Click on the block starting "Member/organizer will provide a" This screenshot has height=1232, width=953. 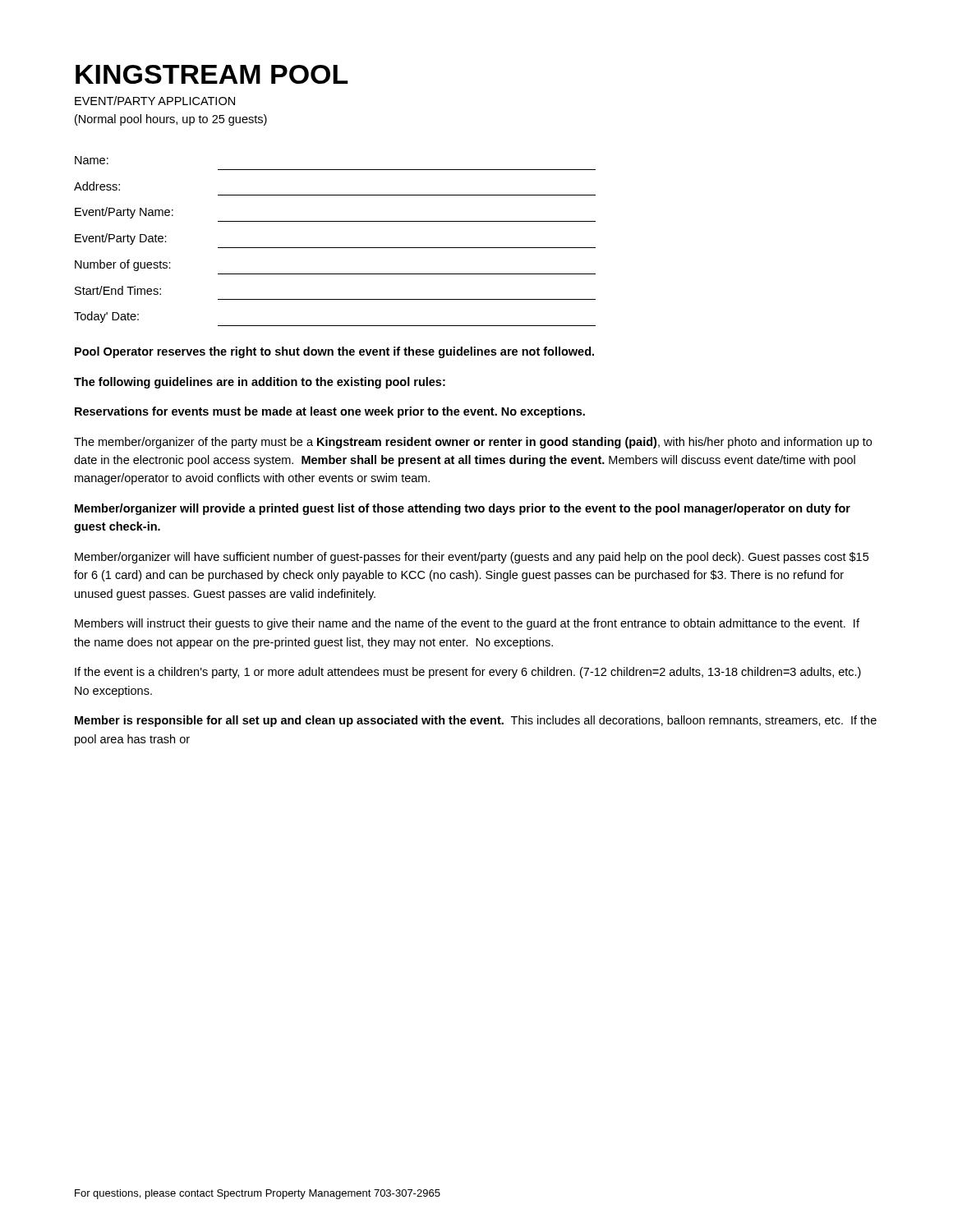462,518
